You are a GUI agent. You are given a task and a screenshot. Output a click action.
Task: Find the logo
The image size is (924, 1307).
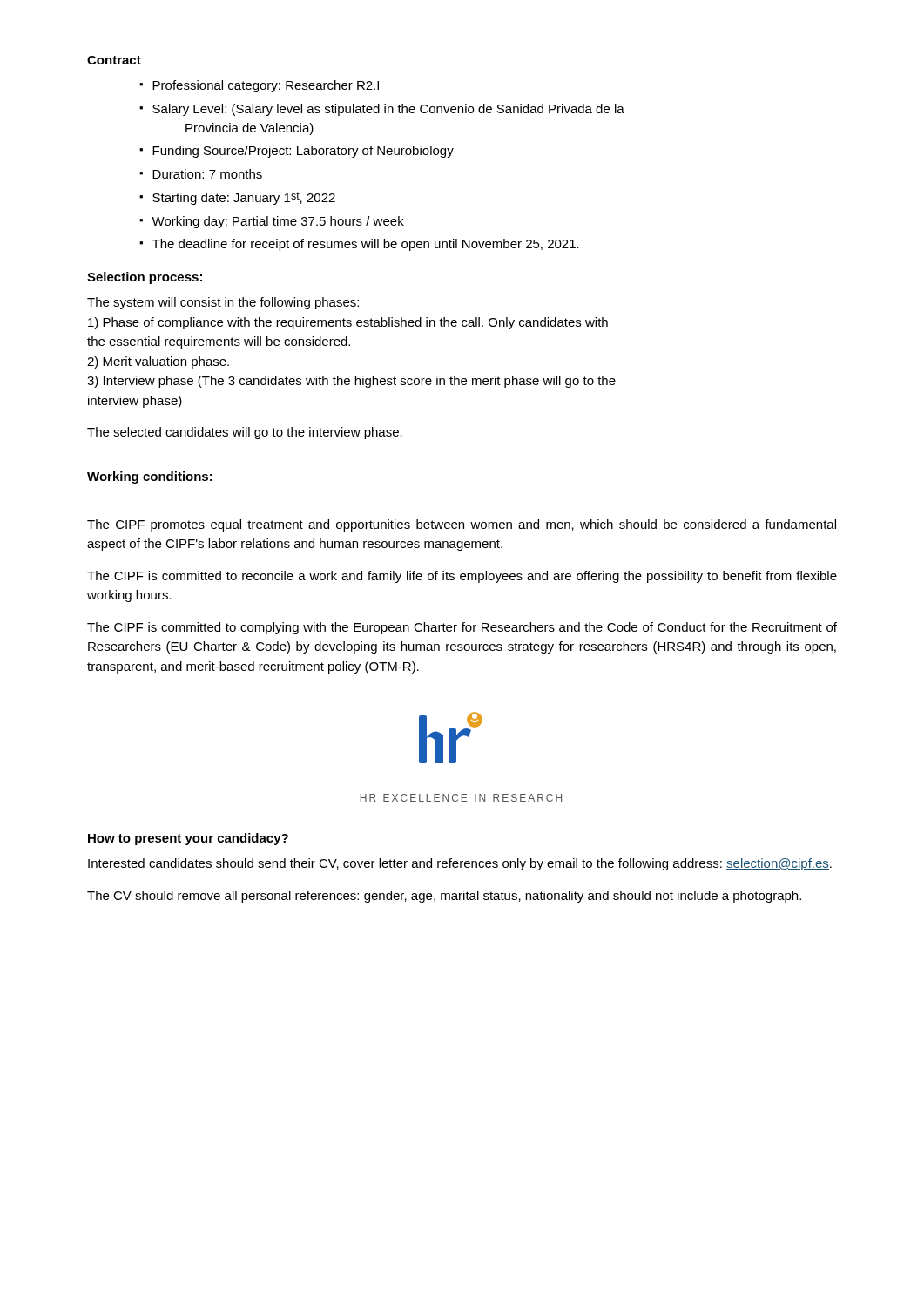point(462,753)
